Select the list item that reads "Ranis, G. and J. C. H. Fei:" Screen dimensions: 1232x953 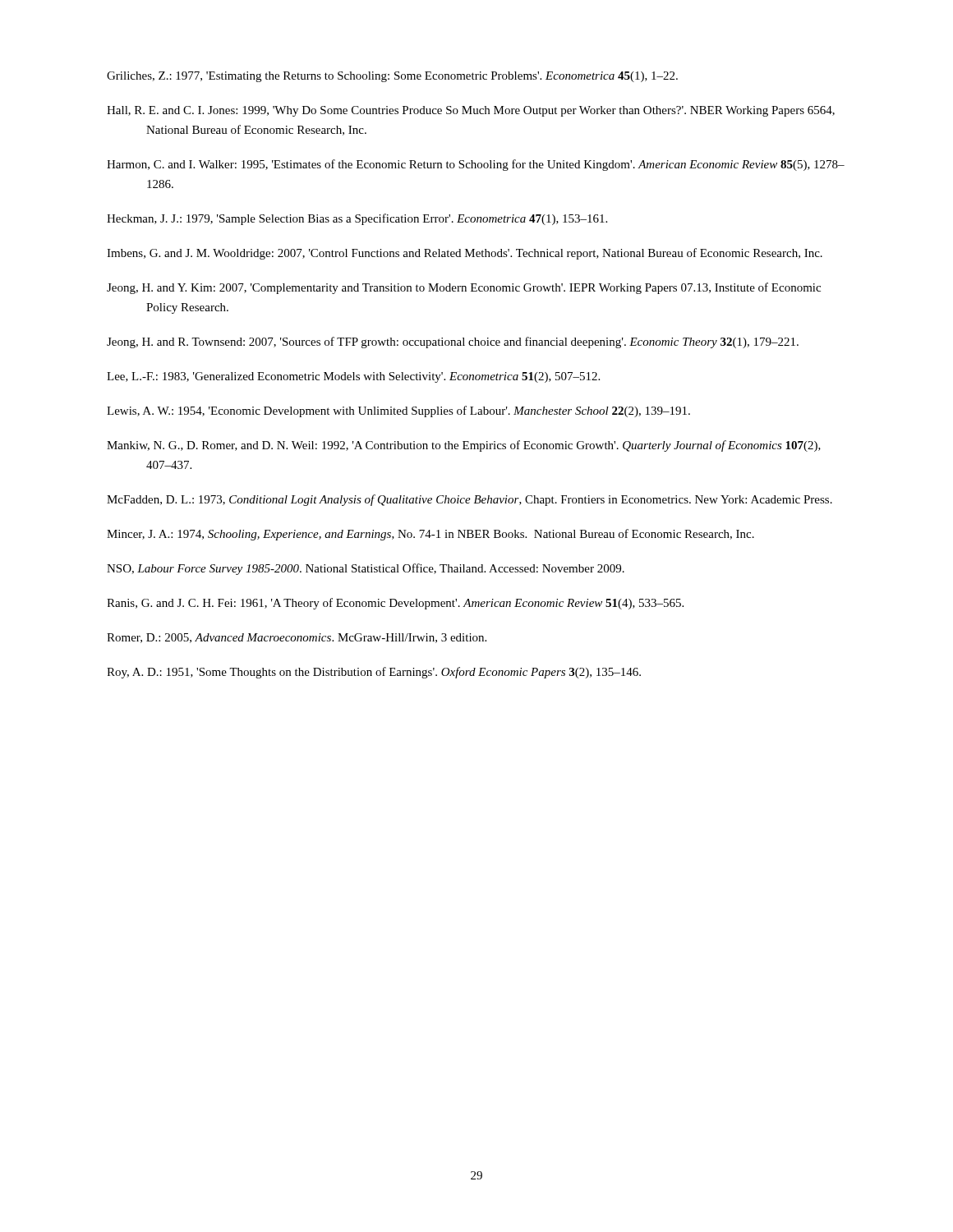pyautogui.click(x=396, y=603)
